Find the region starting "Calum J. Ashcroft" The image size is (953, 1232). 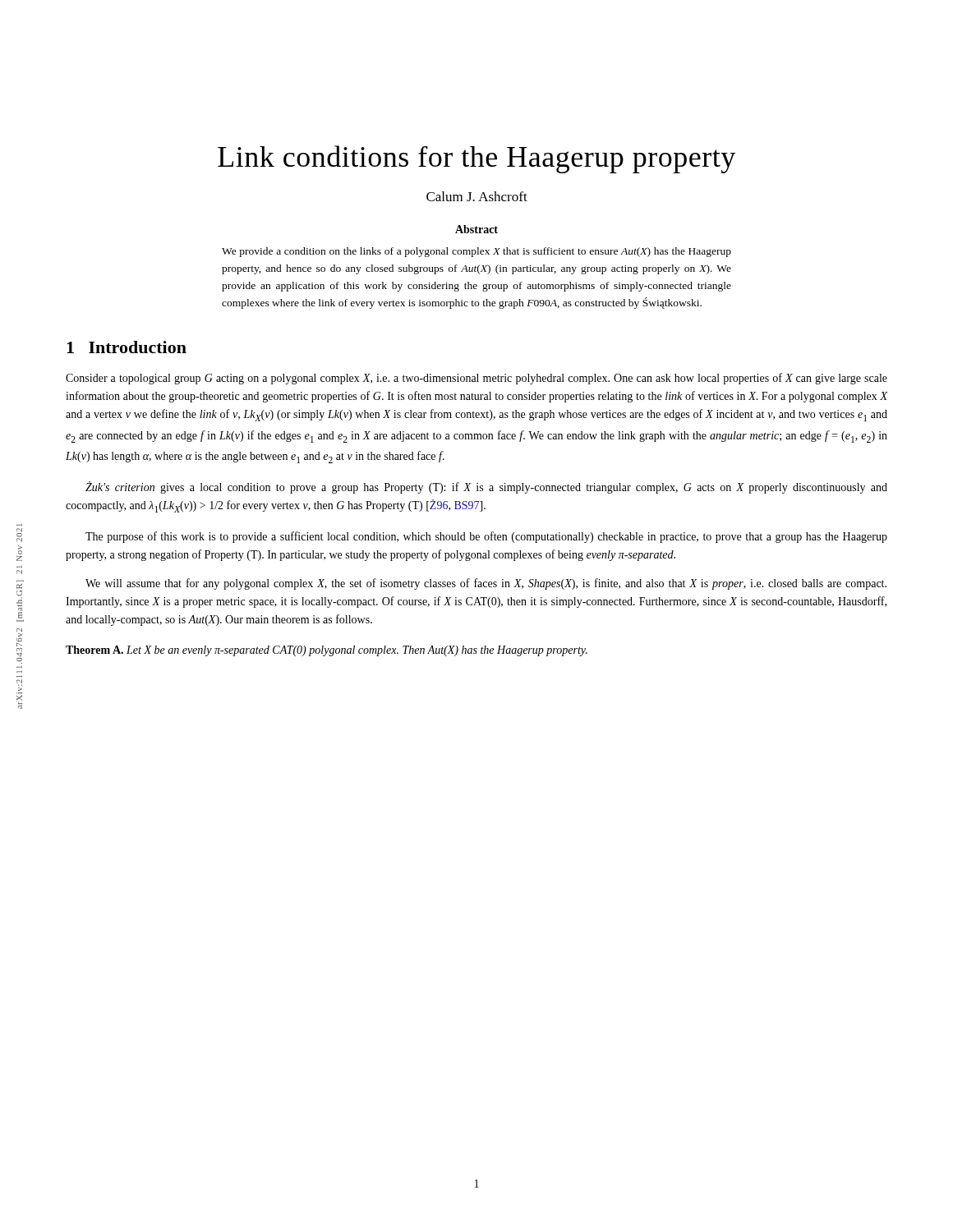point(476,197)
